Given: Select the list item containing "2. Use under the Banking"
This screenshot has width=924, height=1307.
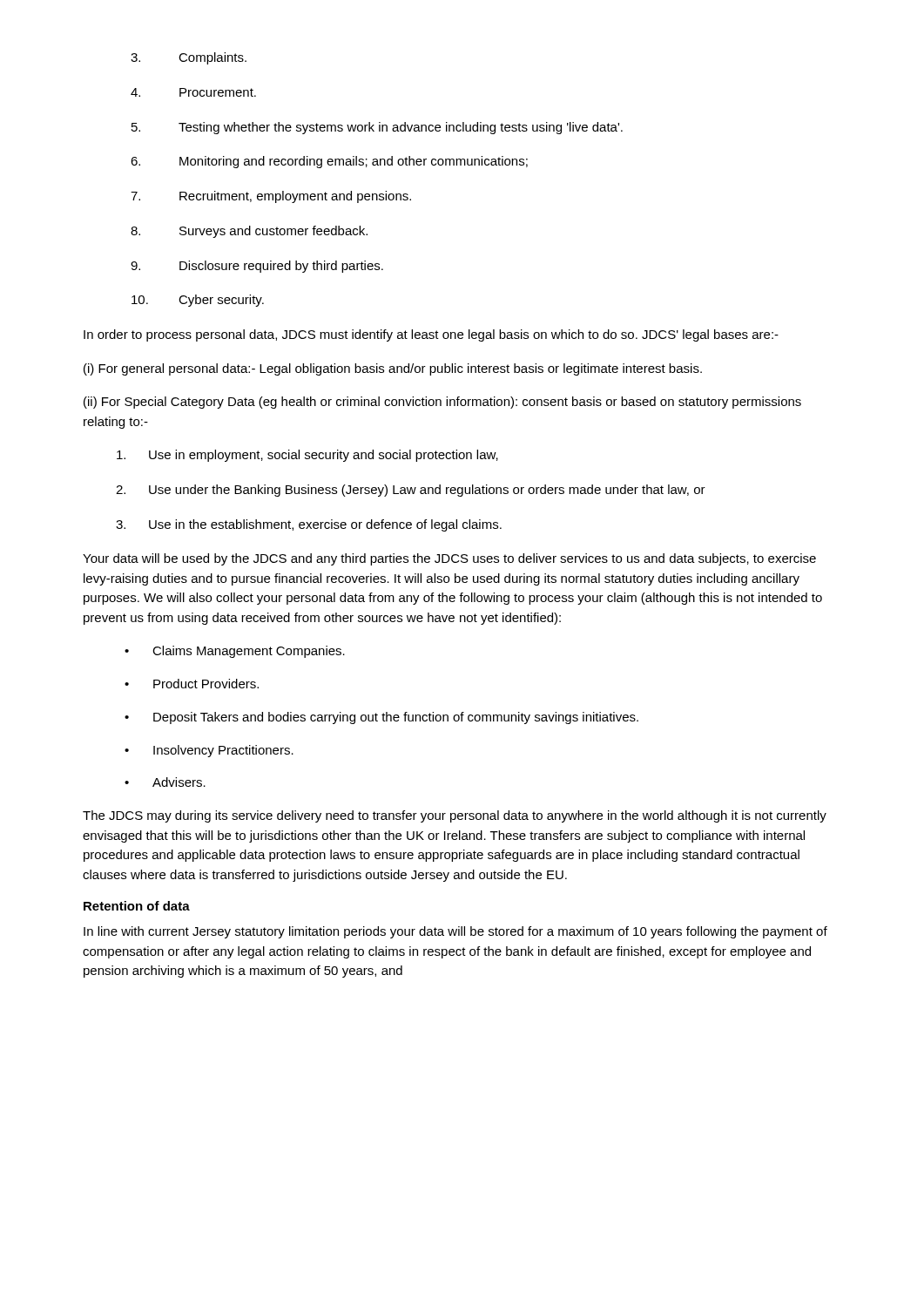Looking at the screenshot, I should [462, 489].
